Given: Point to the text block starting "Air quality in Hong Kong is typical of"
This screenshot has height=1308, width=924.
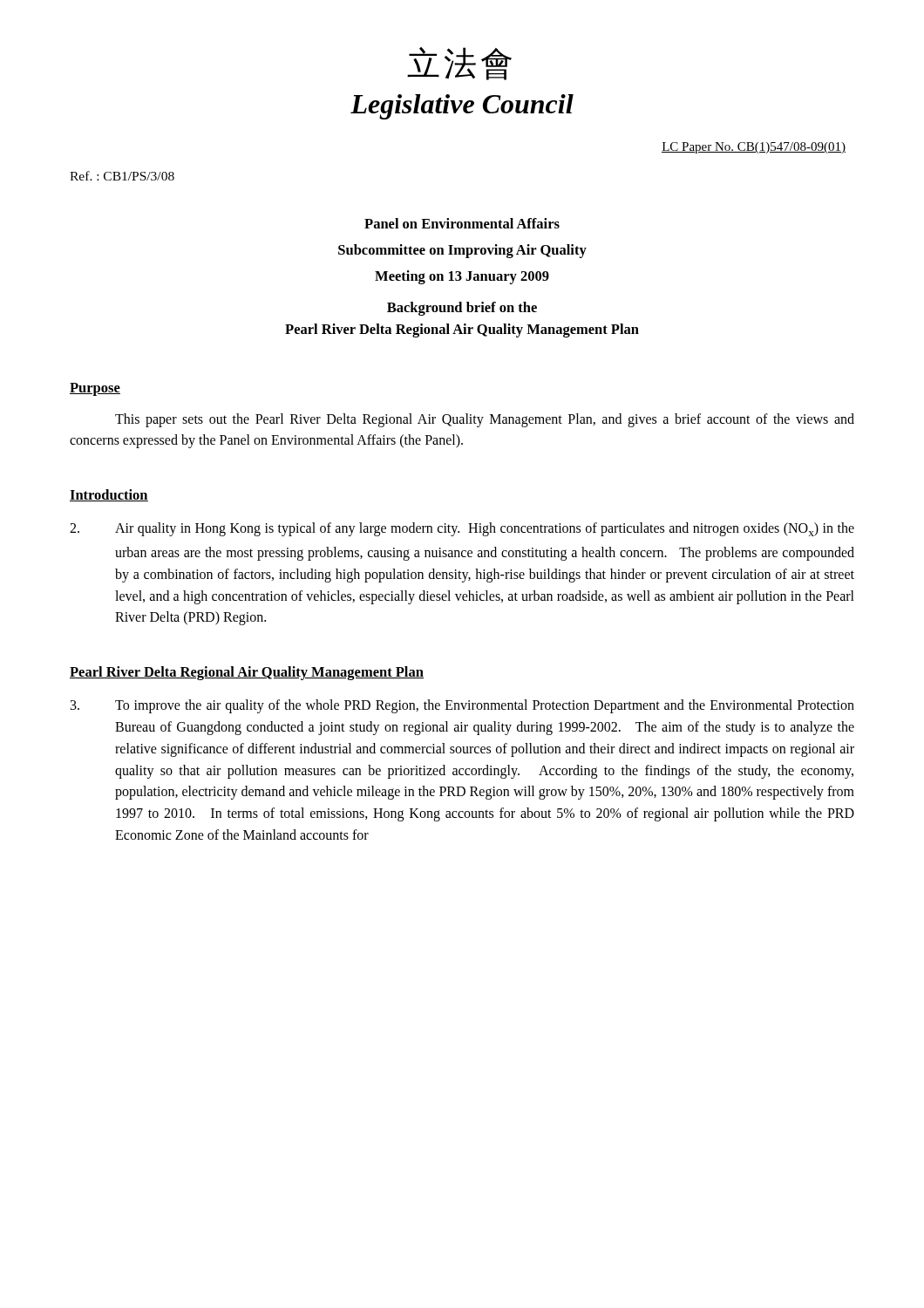Looking at the screenshot, I should [x=462, y=573].
